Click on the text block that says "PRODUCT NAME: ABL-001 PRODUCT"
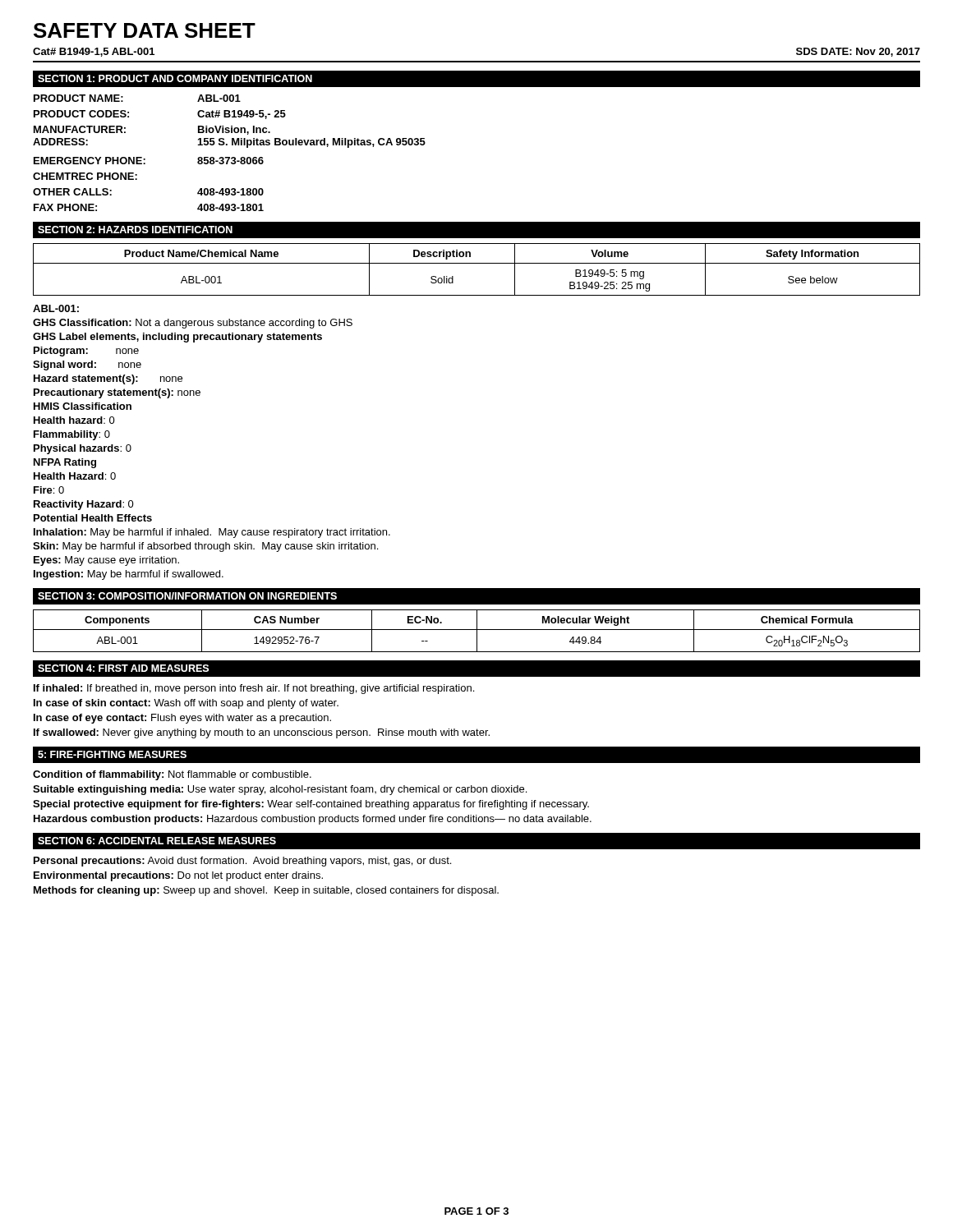953x1232 pixels. pyautogui.click(x=229, y=153)
